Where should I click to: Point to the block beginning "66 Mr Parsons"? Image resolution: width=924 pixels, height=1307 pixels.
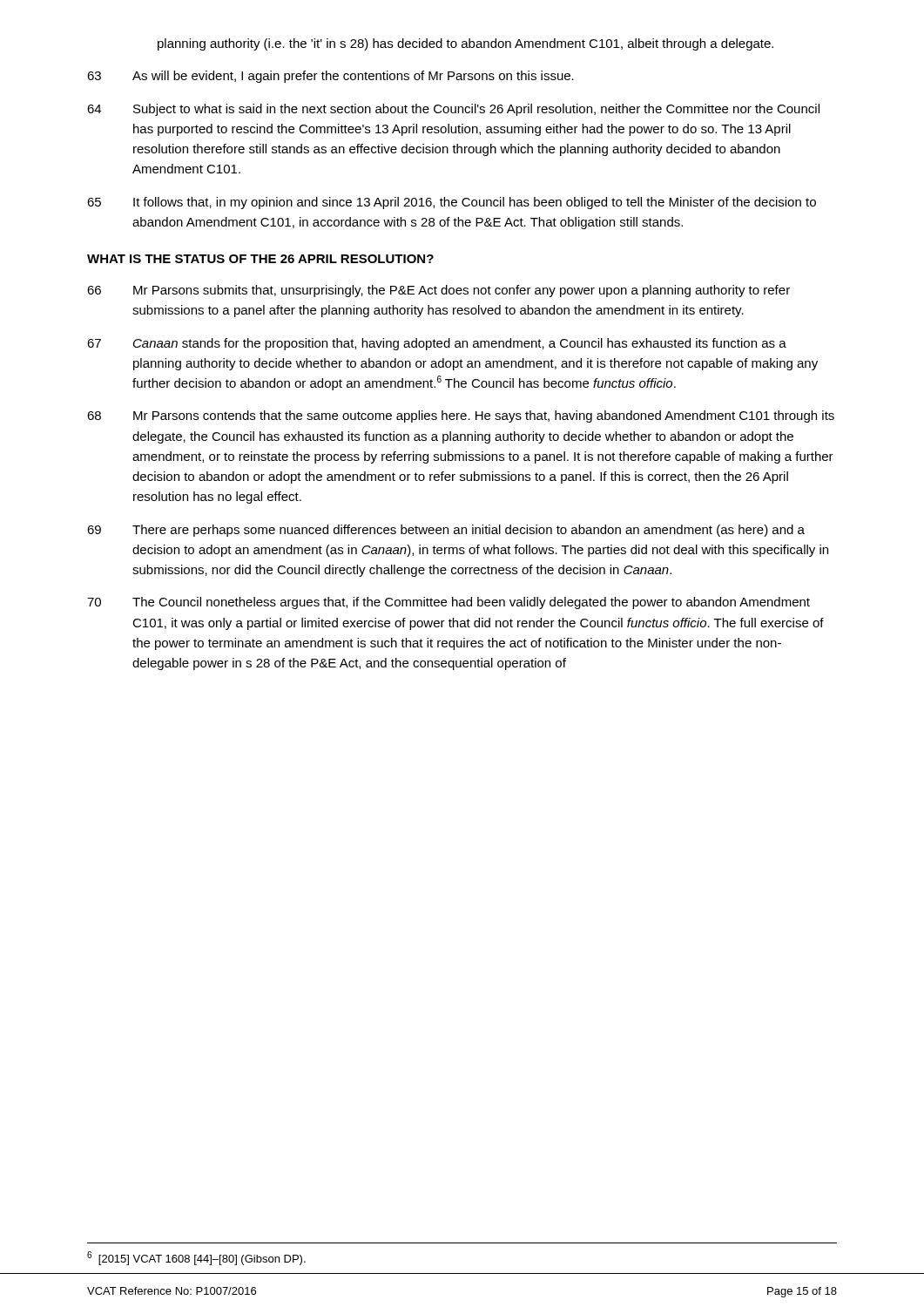(x=462, y=300)
